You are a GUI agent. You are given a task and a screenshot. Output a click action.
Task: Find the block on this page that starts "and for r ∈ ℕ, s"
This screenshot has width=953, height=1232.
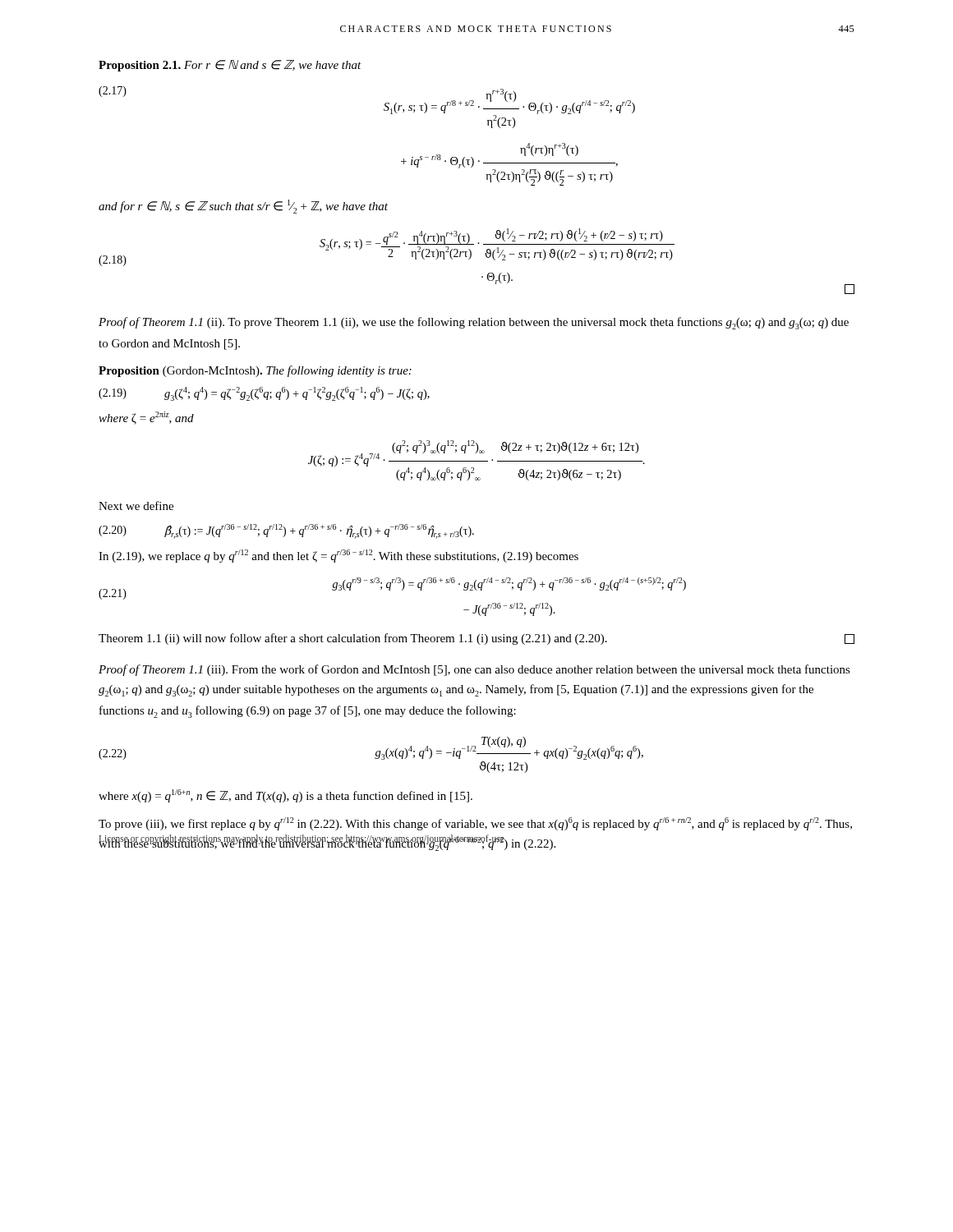[x=243, y=207]
